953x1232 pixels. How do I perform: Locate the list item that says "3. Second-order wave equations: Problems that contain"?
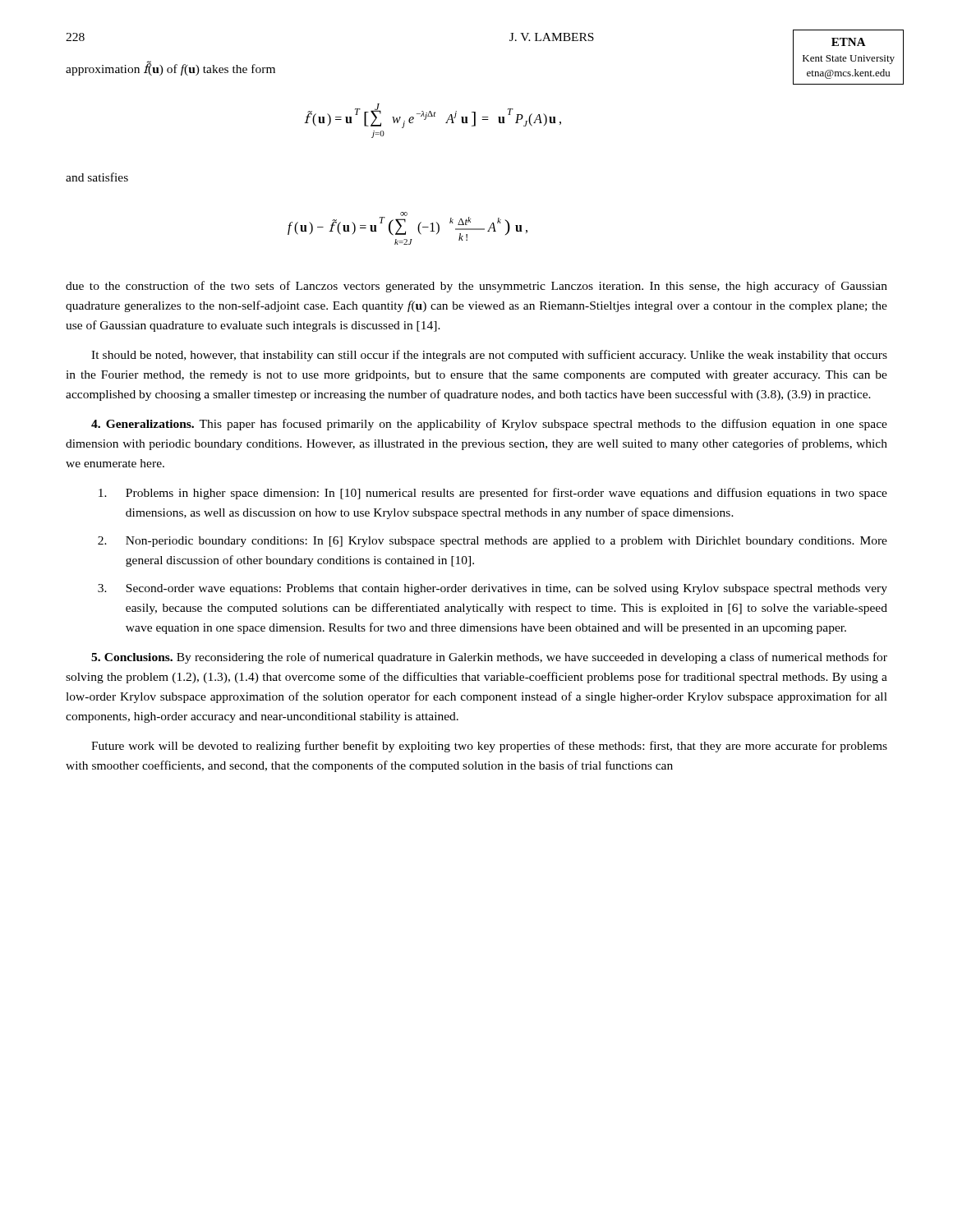pyautogui.click(x=492, y=608)
